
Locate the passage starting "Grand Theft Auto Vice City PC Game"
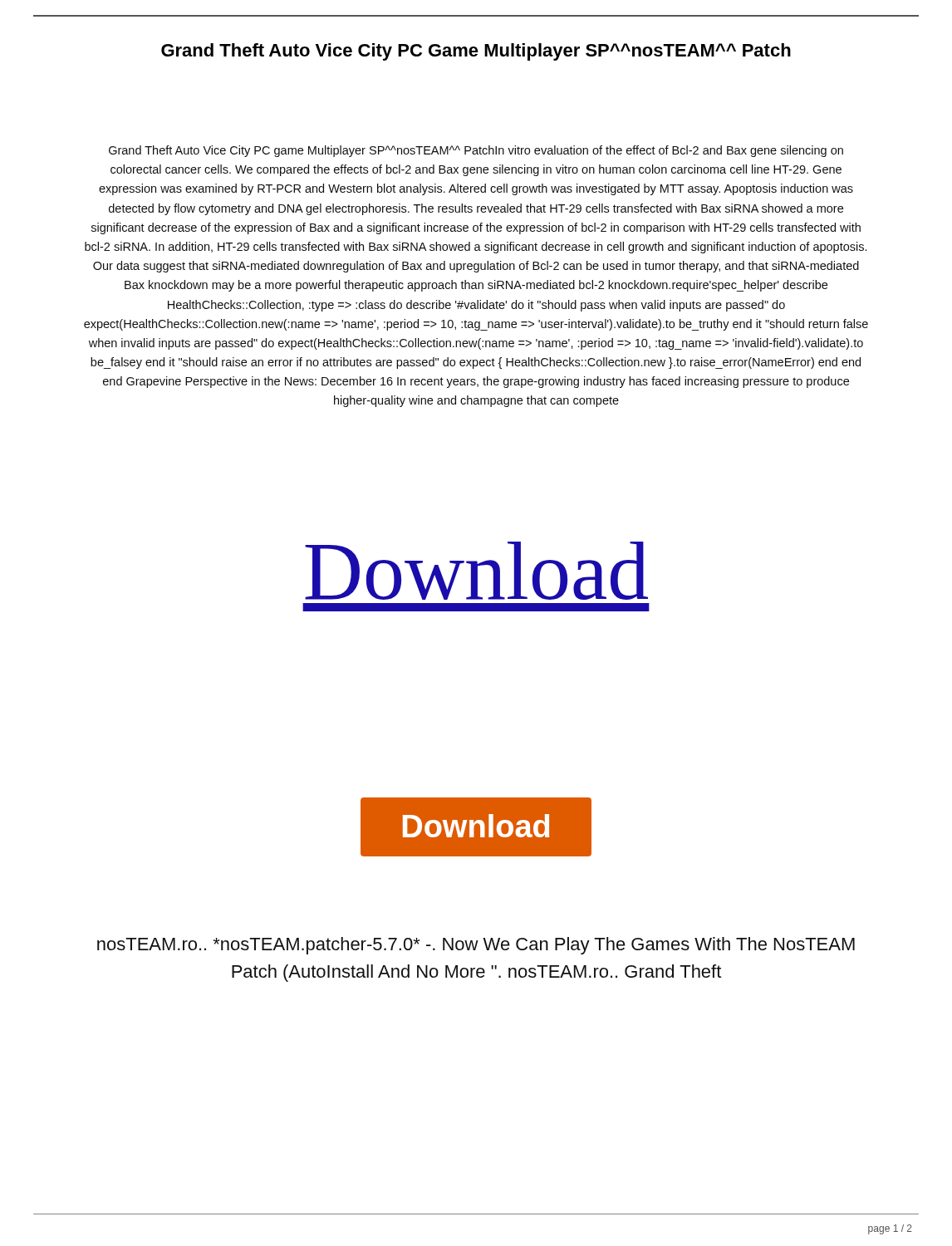[476, 50]
